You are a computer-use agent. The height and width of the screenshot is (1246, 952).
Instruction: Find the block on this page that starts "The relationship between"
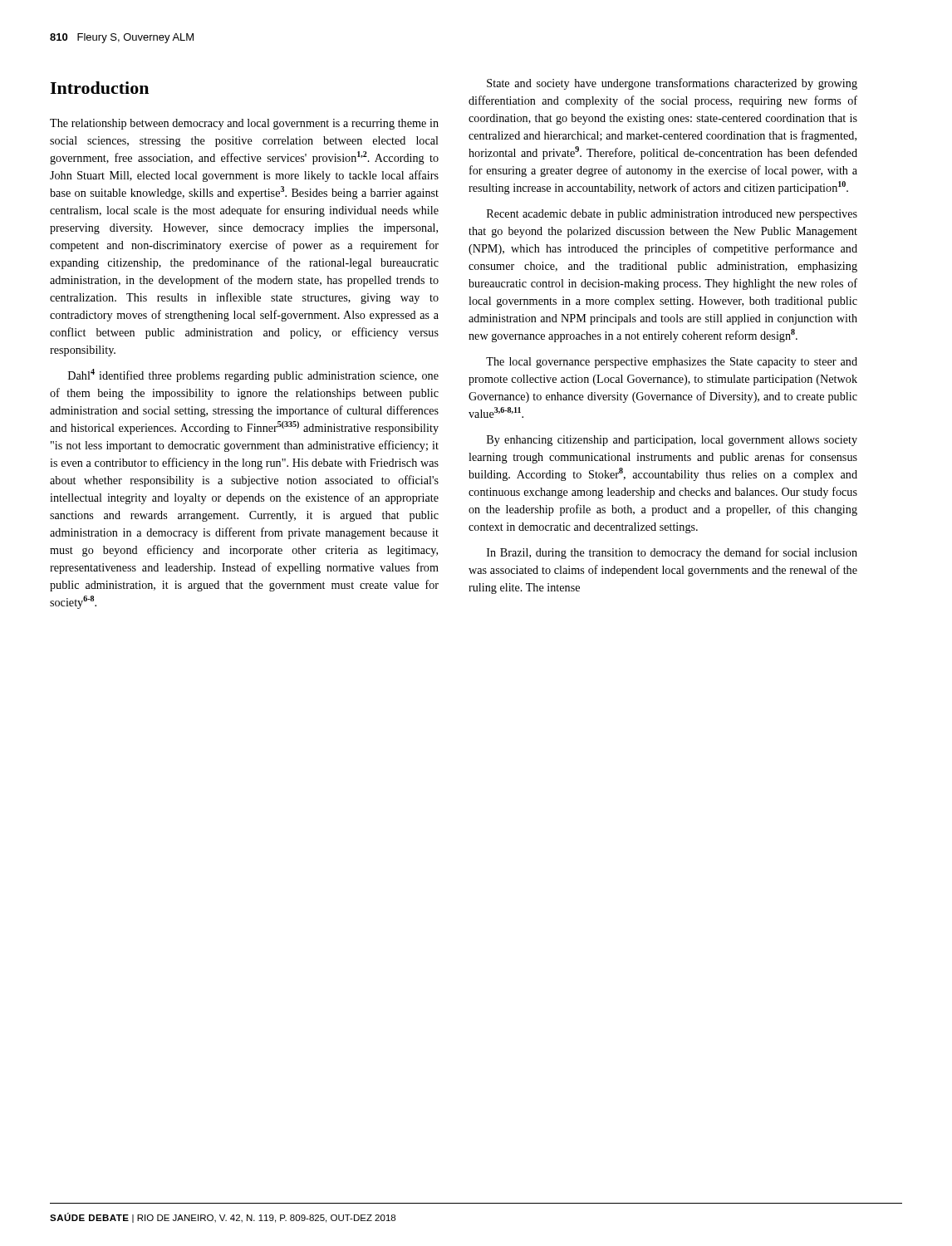[x=244, y=363]
